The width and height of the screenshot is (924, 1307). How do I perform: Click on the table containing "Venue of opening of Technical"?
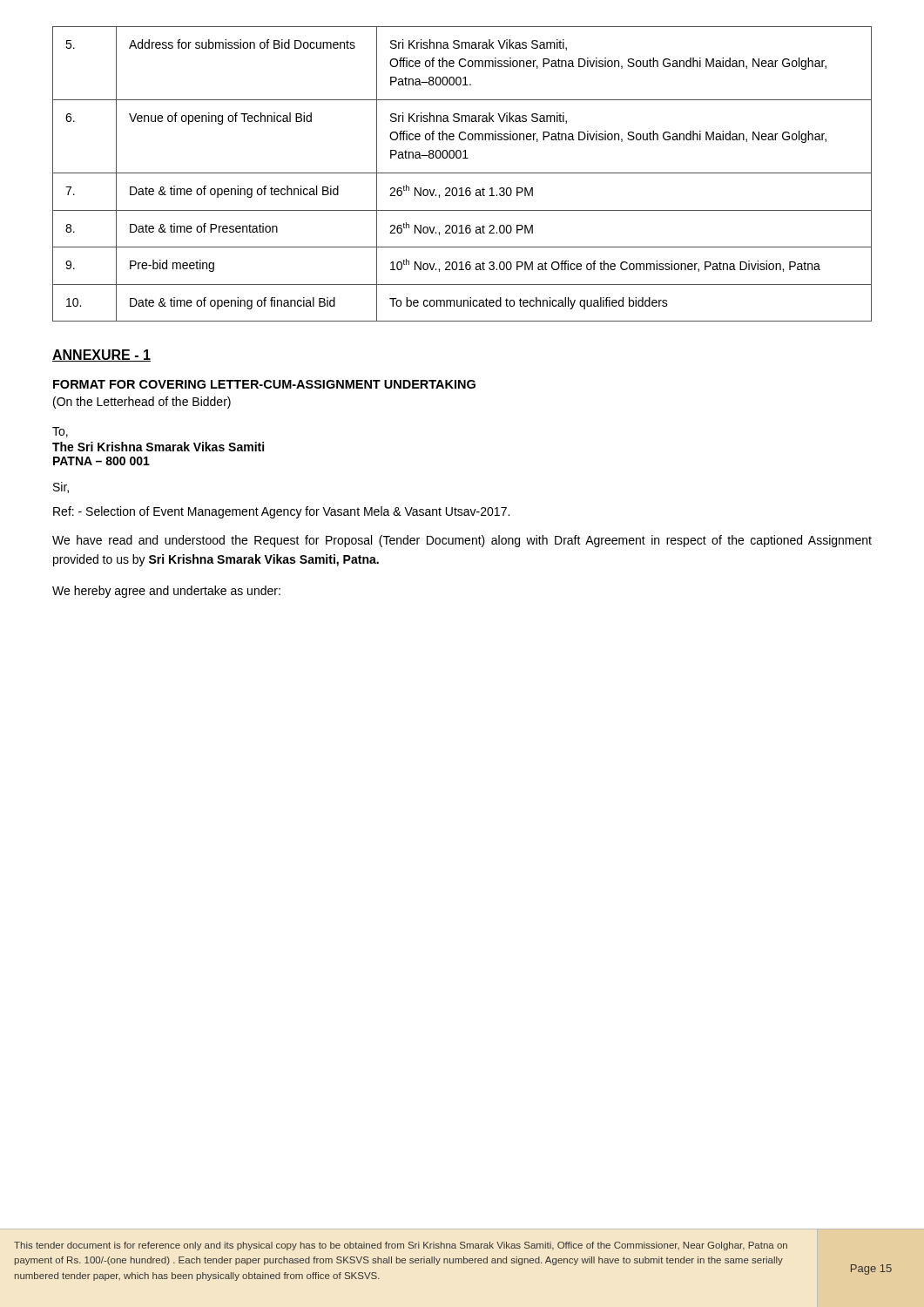point(462,174)
